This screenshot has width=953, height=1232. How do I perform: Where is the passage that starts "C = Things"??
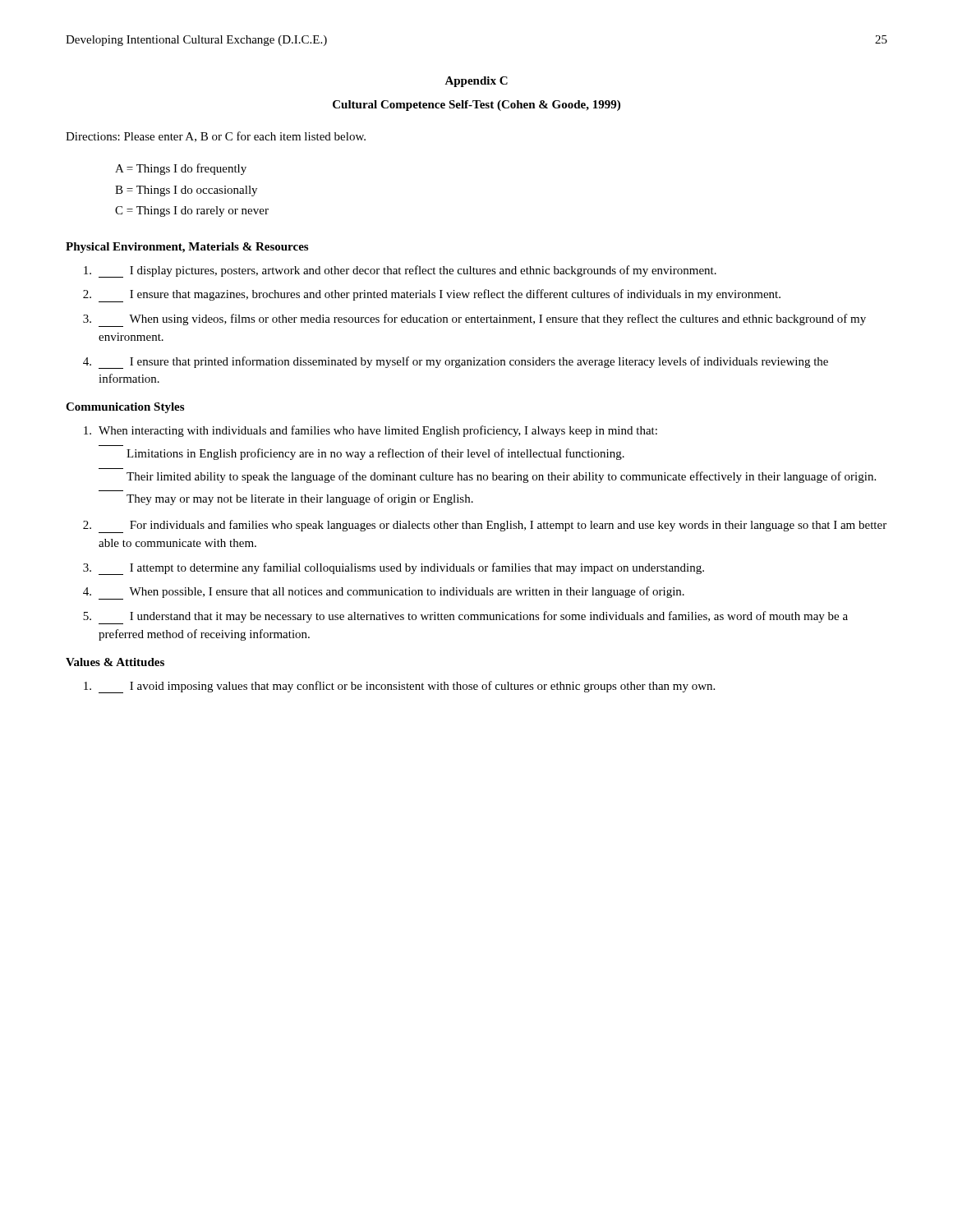click(x=192, y=210)
